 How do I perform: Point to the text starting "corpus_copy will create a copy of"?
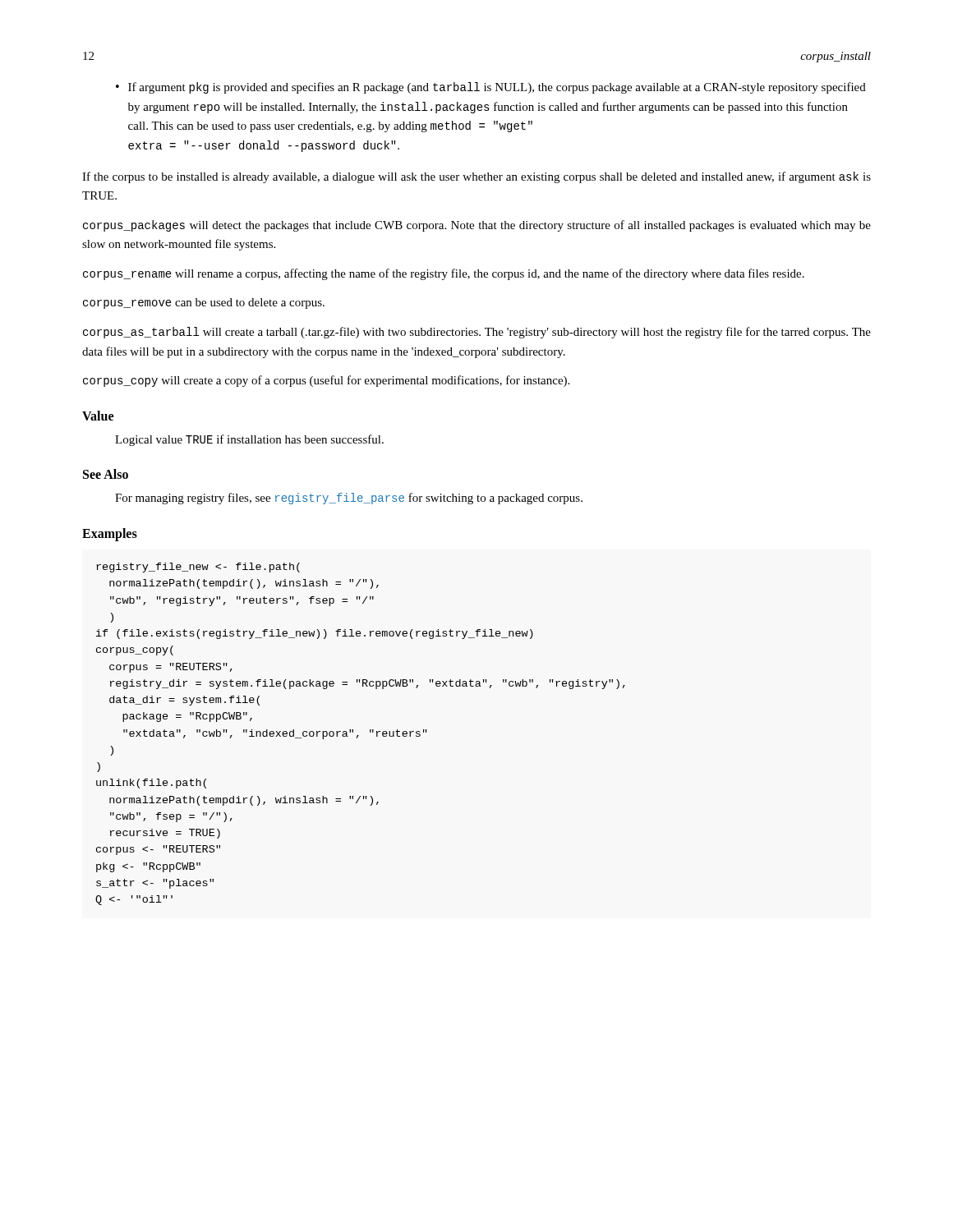[x=326, y=381]
